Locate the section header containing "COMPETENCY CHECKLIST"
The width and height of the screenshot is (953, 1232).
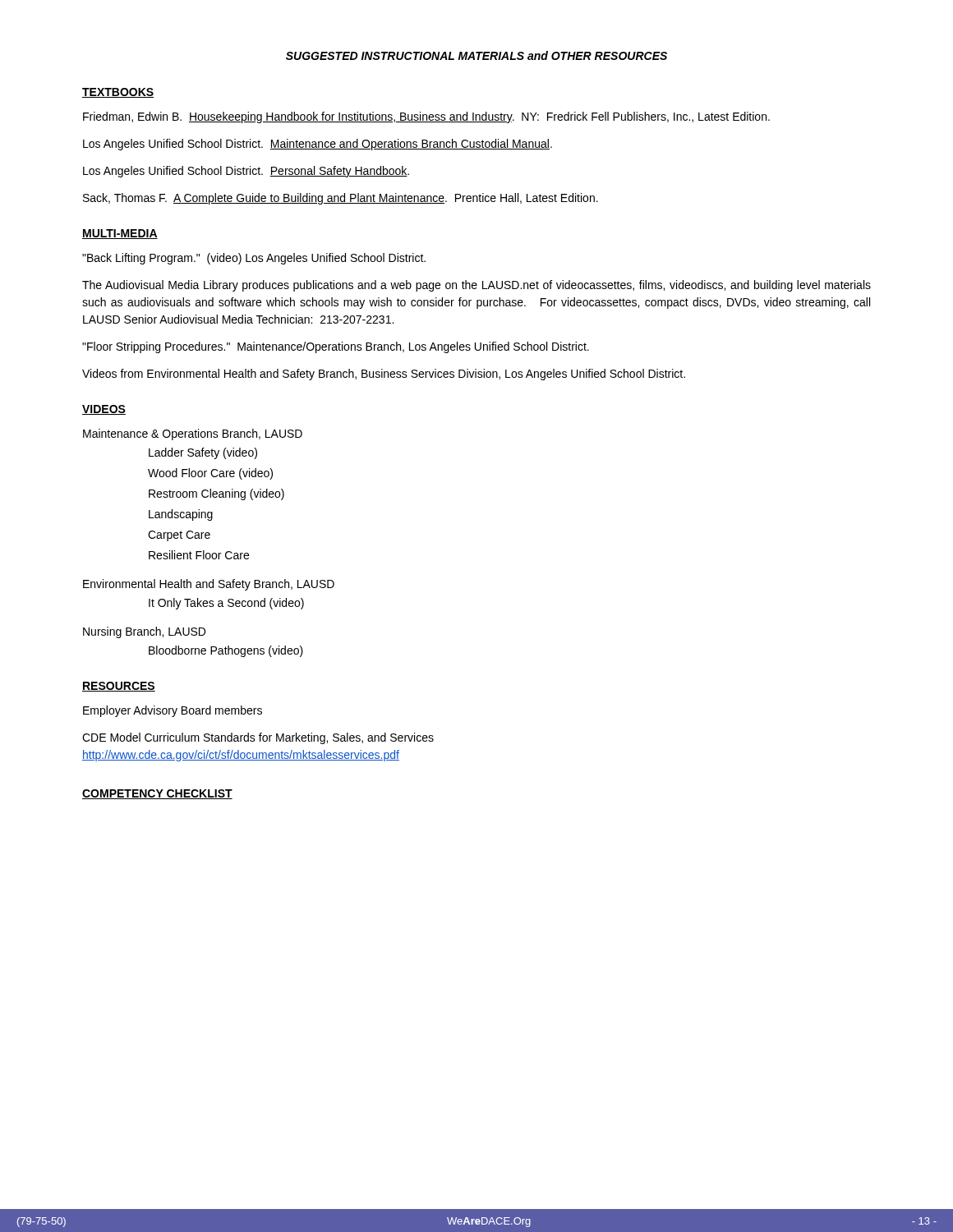tap(157, 793)
